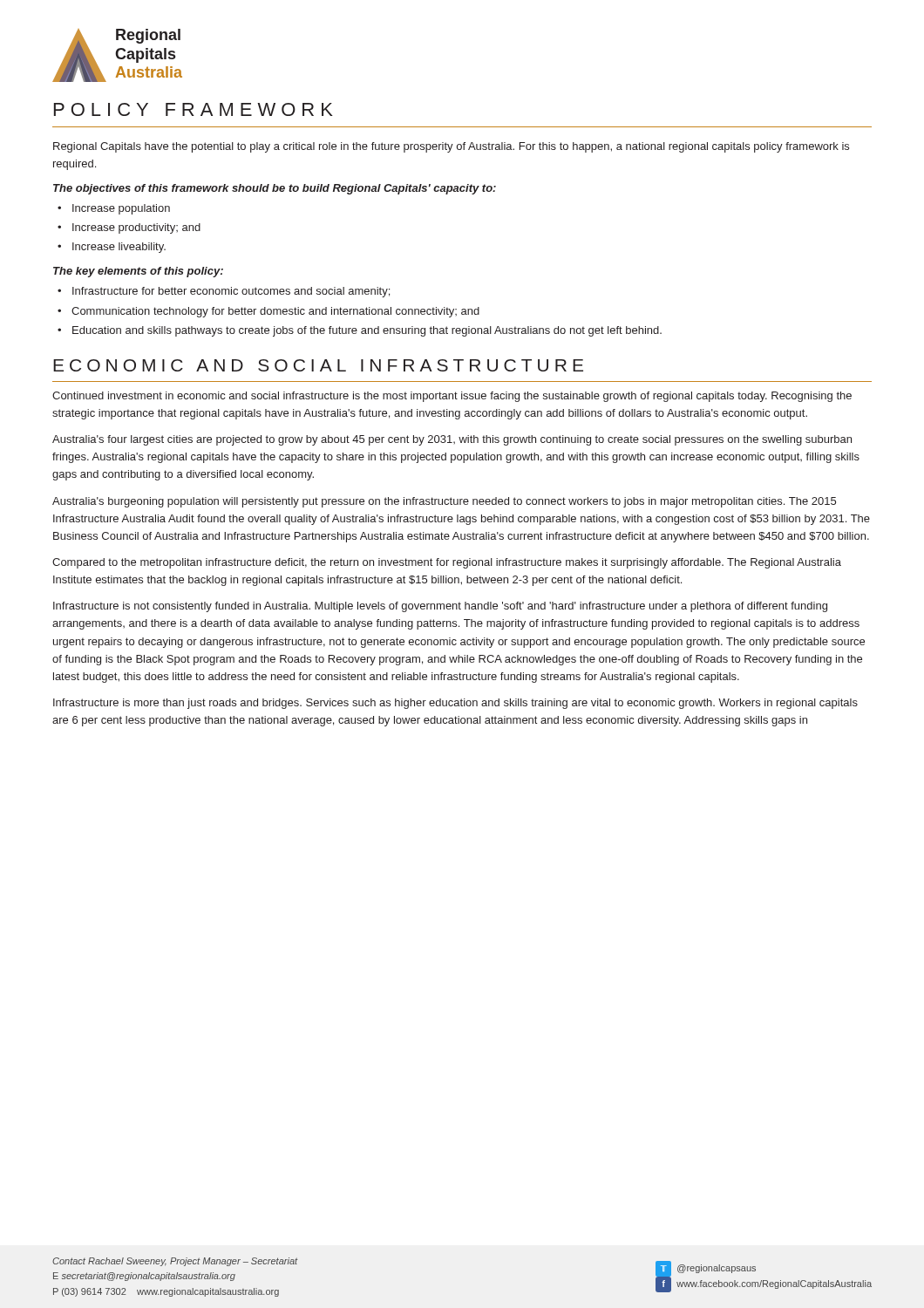The width and height of the screenshot is (924, 1308).
Task: Navigate to the element starting "Compared to the metropolitan infrastructure deficit, the return"
Action: click(462, 571)
